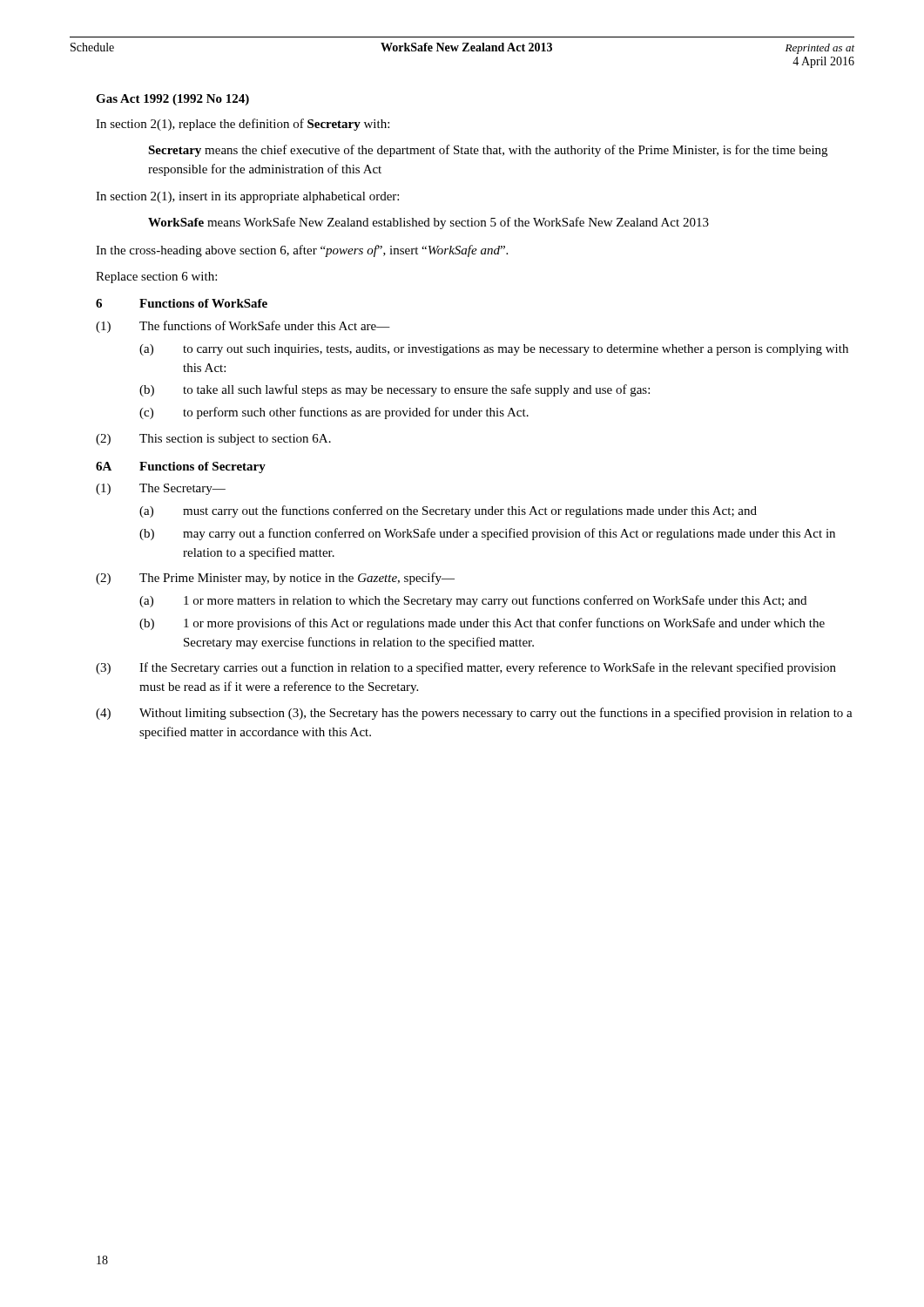Locate the text block that says "(1) The functions of WorkSafe"
Image resolution: width=924 pixels, height=1307 pixels.
pyautogui.click(x=243, y=327)
